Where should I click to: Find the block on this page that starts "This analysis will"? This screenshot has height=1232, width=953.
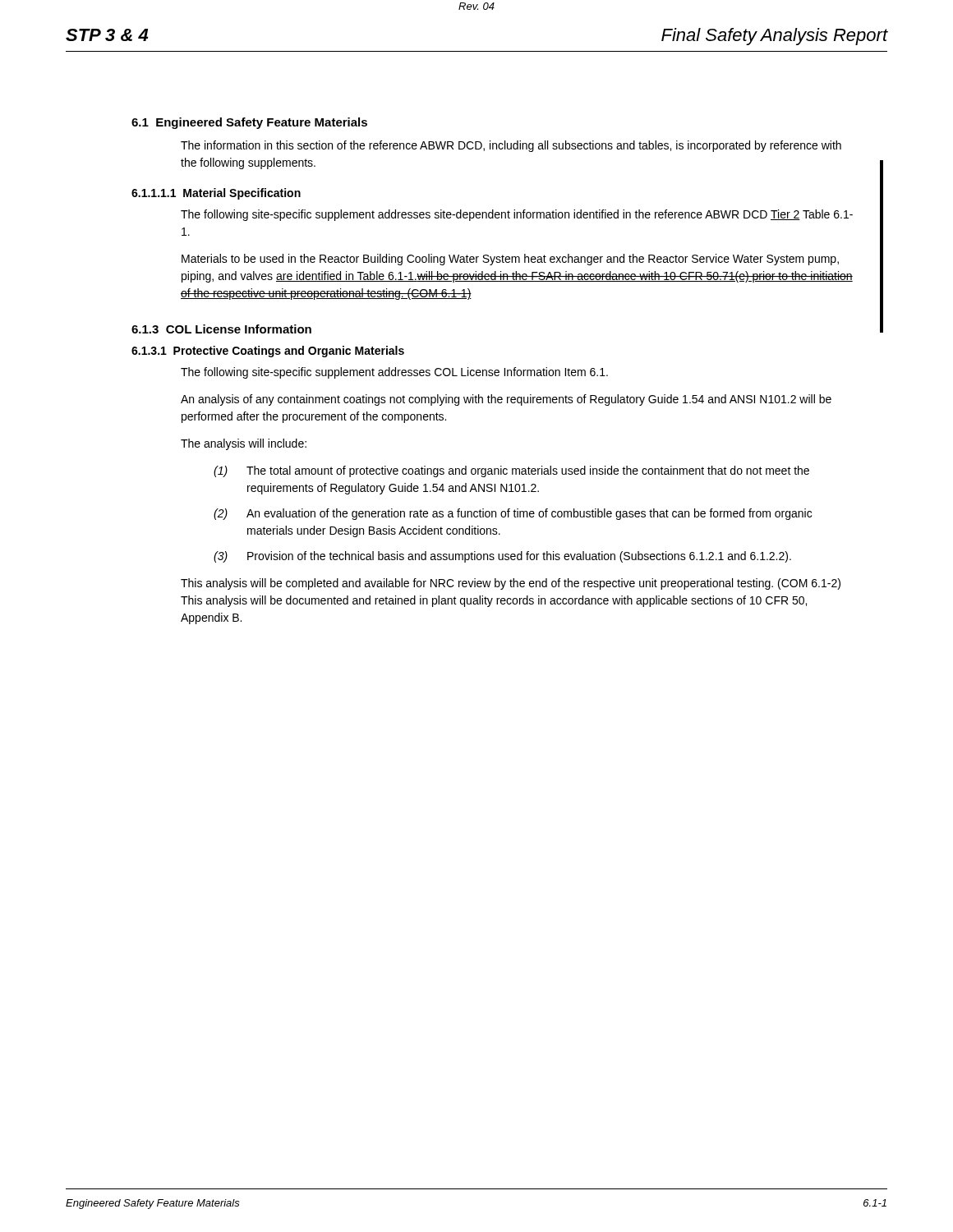(x=511, y=600)
